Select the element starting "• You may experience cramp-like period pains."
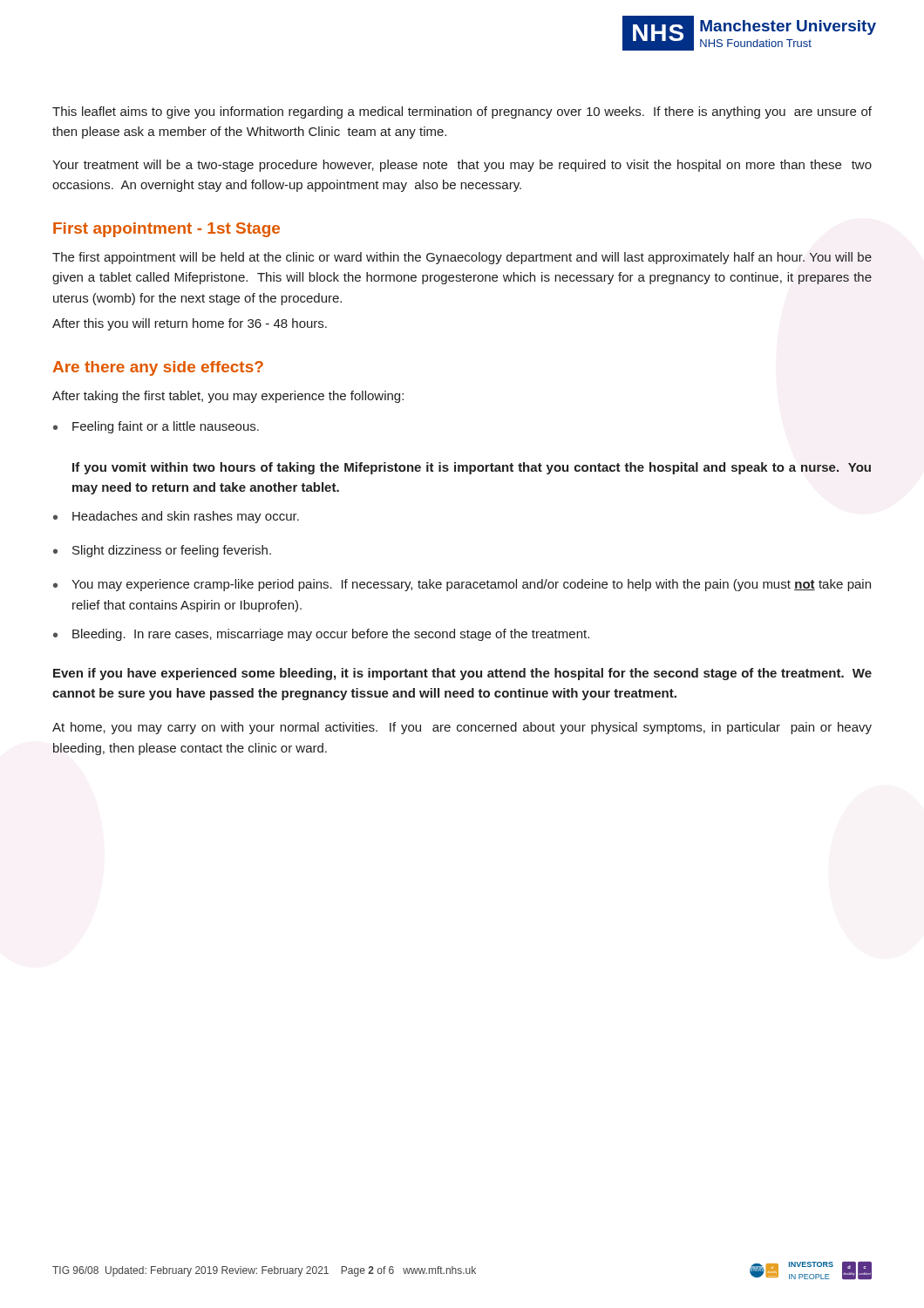This screenshot has width=924, height=1308. point(462,594)
